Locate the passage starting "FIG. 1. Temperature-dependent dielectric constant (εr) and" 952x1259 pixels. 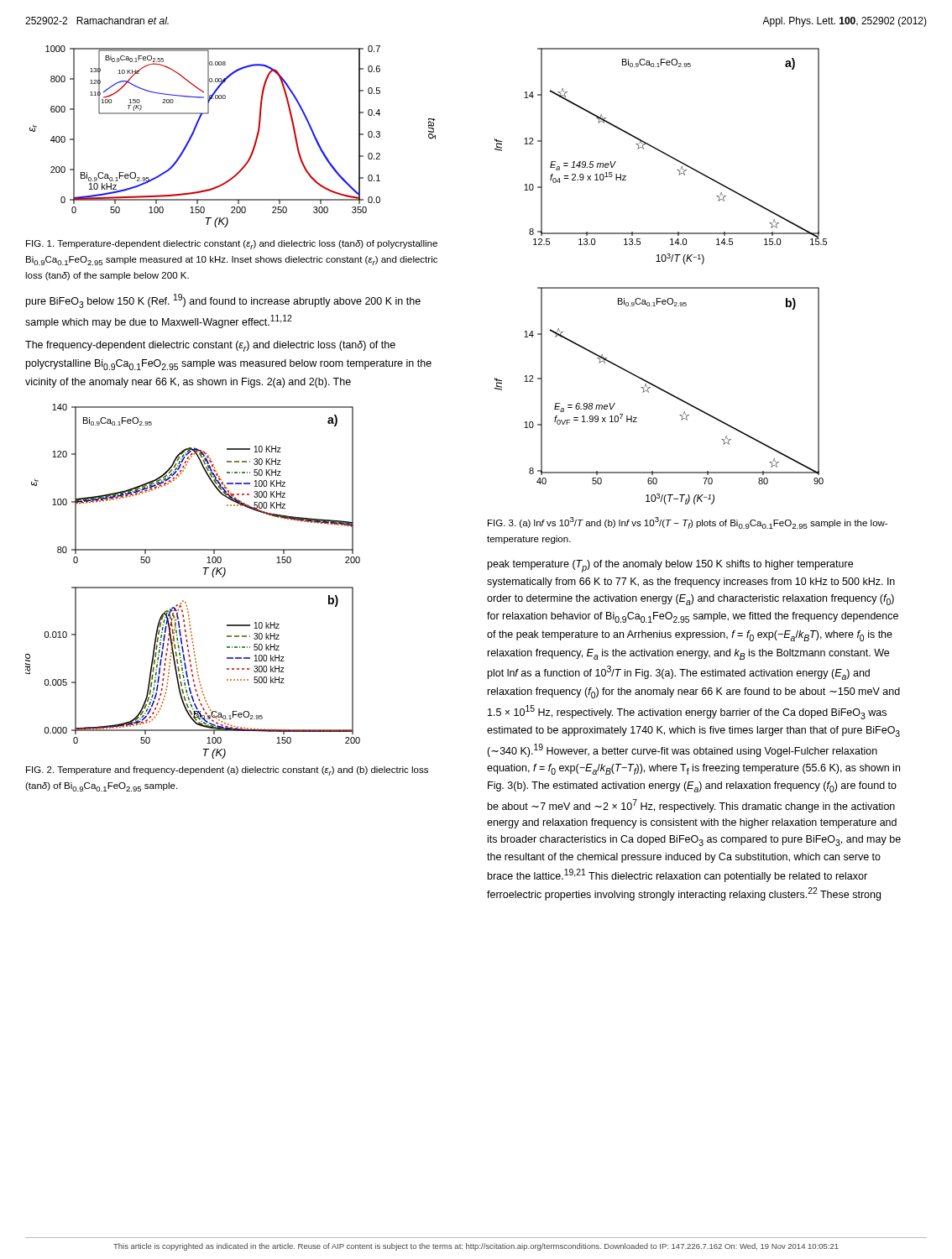(231, 259)
